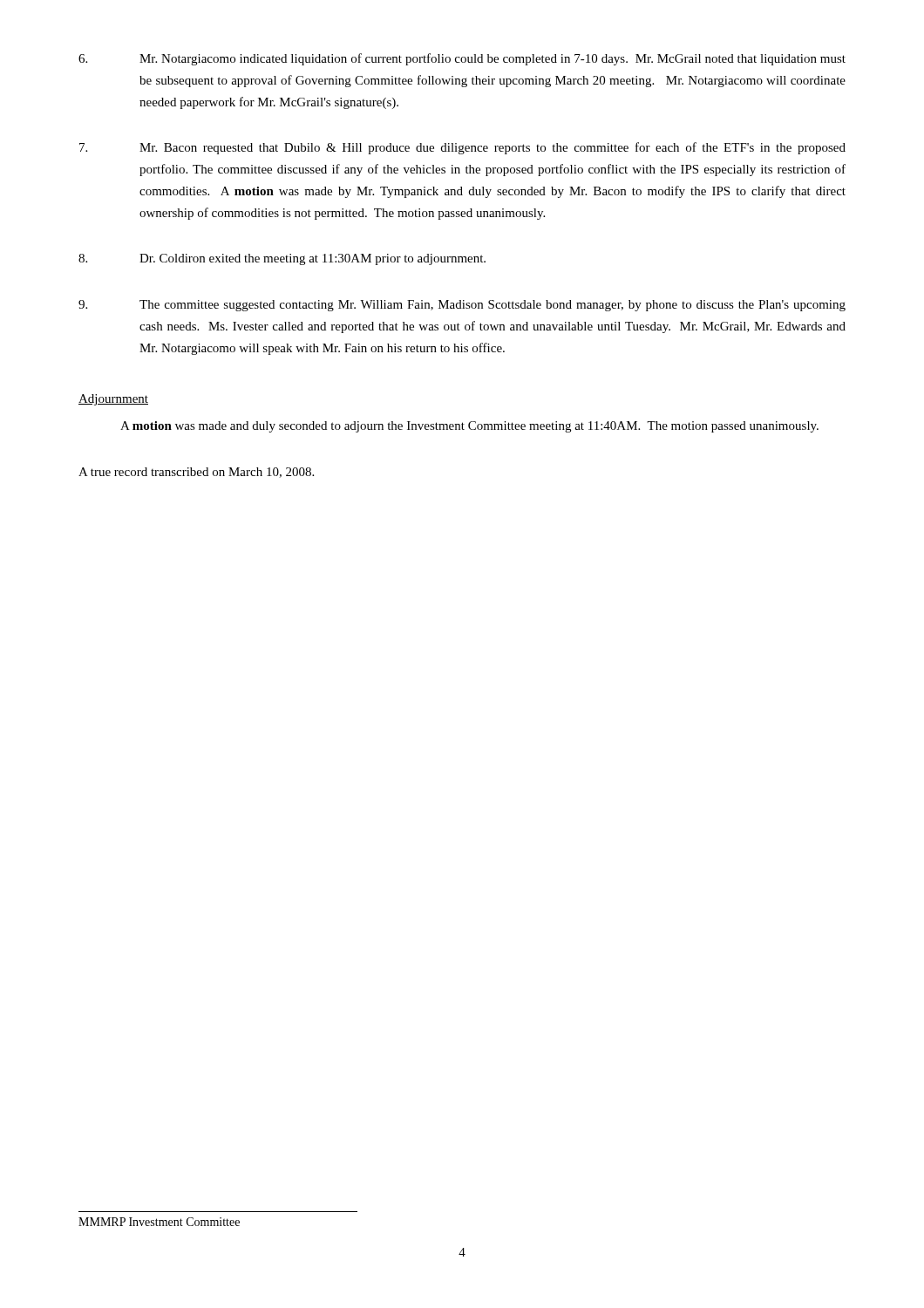924x1308 pixels.
Task: Point to the block beginning "8. Dr. Coldiron exited the"
Action: pyautogui.click(x=462, y=259)
